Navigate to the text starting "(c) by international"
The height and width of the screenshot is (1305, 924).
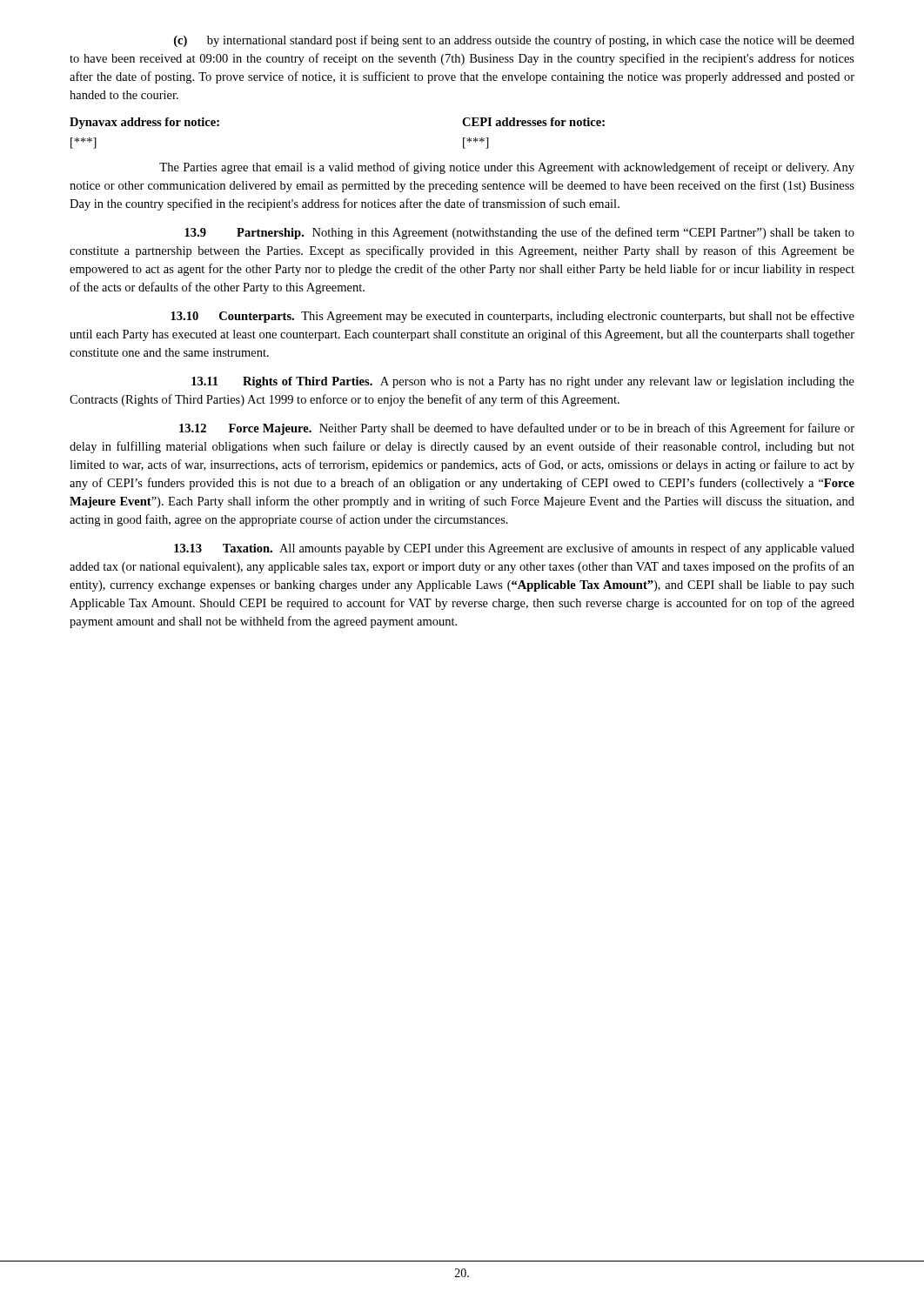click(x=462, y=68)
